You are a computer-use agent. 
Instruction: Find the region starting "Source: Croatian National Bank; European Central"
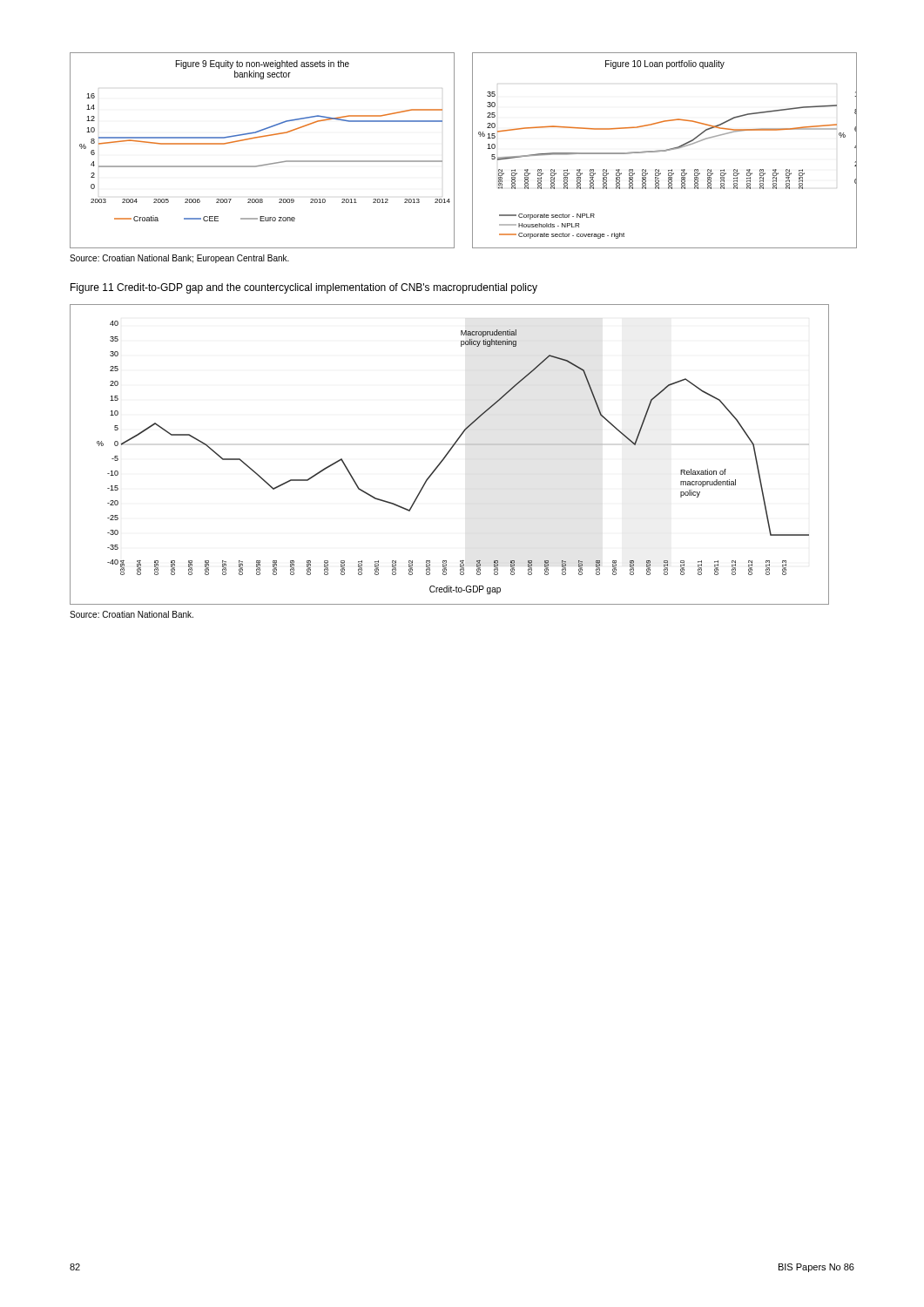coord(180,258)
